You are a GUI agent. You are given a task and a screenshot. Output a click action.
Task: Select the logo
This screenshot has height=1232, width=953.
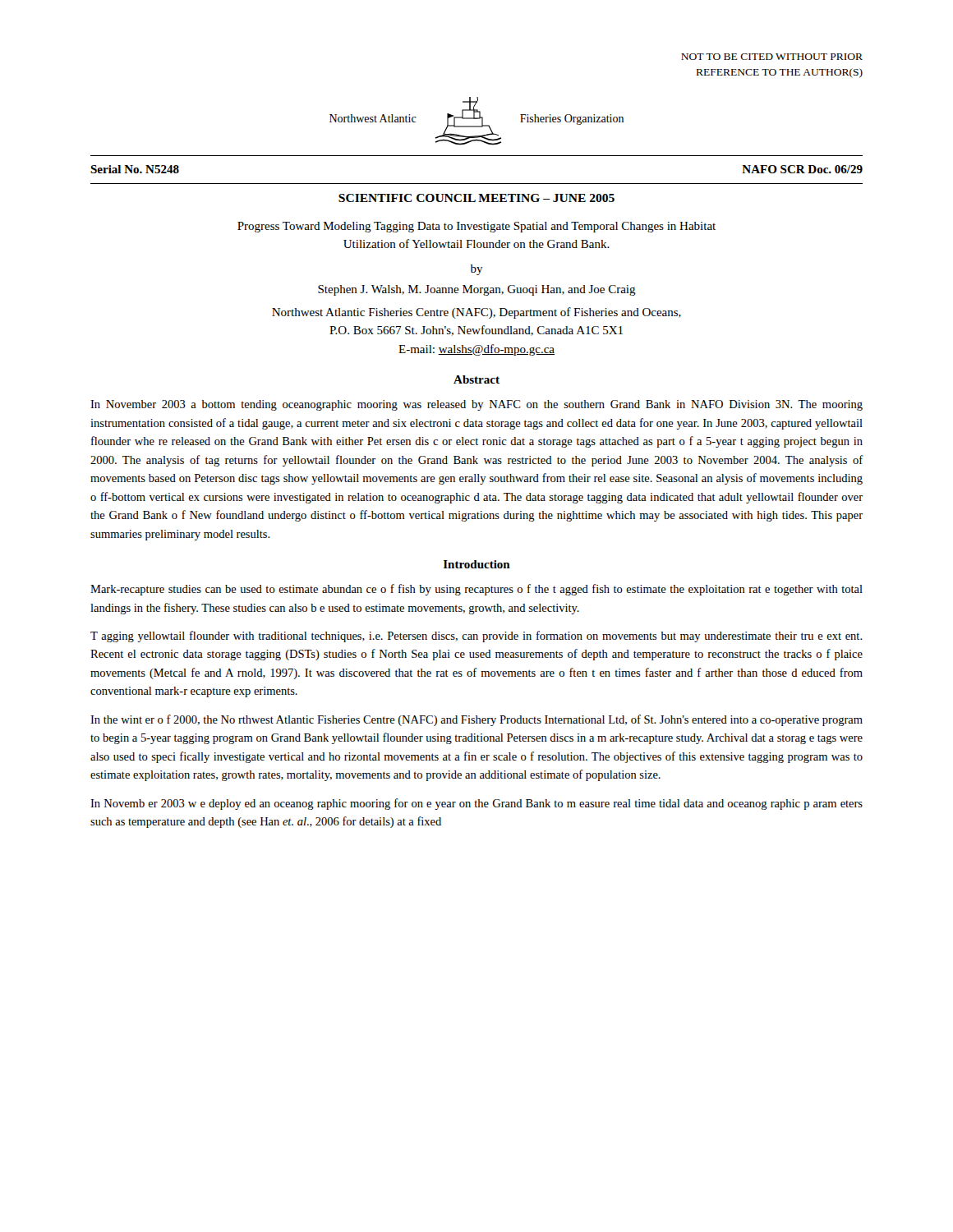(476, 119)
